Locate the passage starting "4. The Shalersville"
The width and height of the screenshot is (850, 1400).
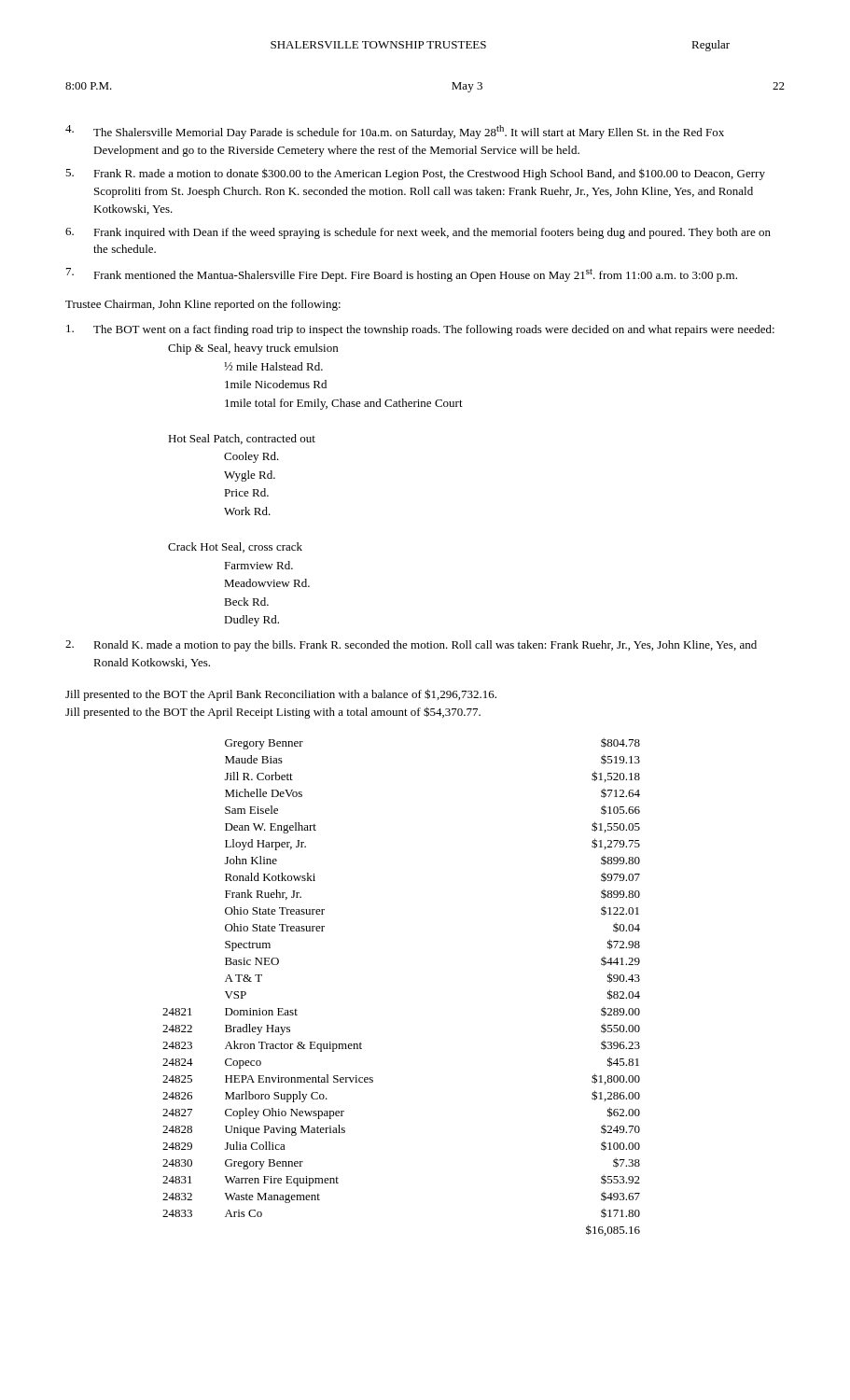pyautogui.click(x=425, y=140)
